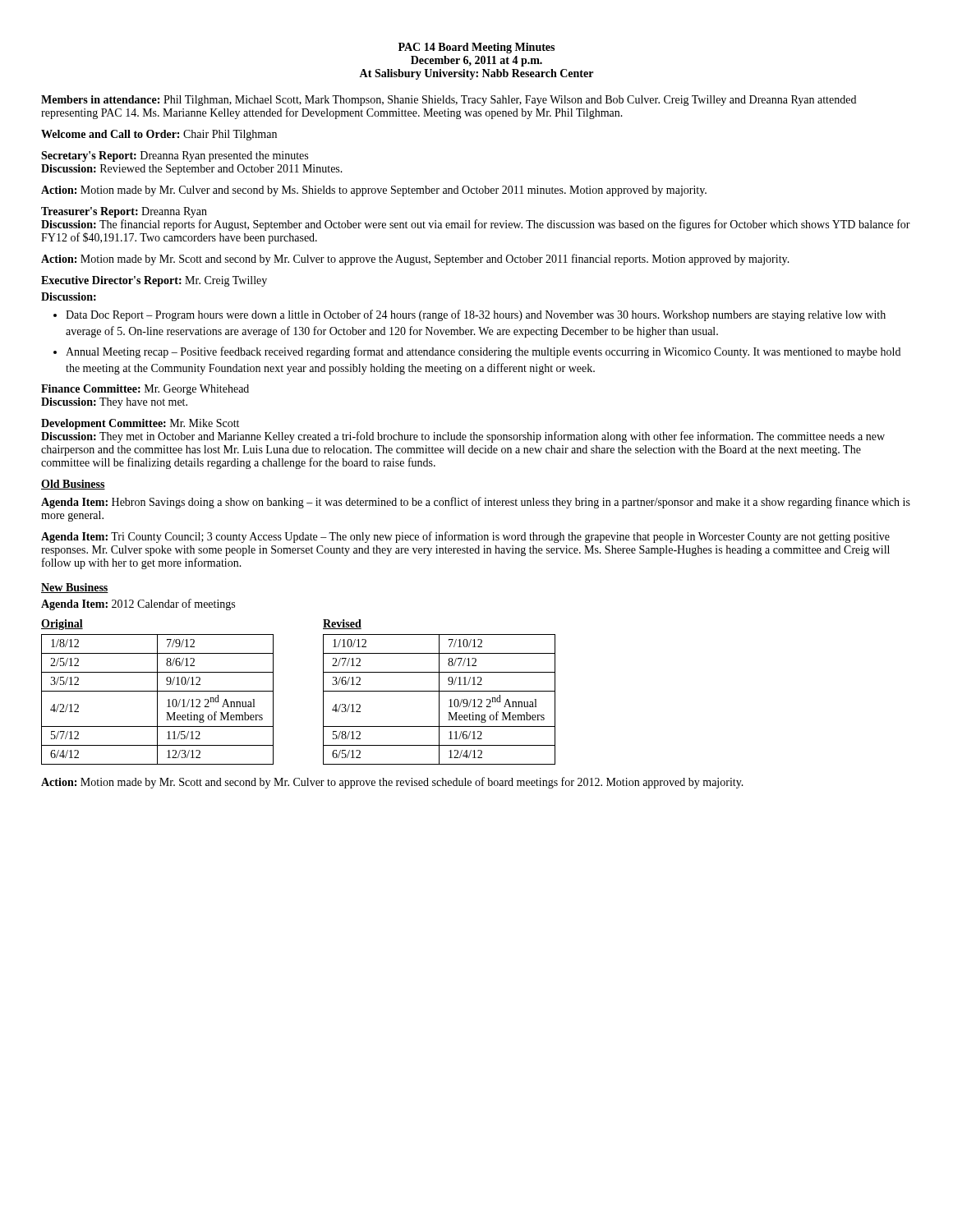953x1232 pixels.
Task: Locate the table with the text "10/9/12 2 nd Annual Meeting"
Action: click(439, 691)
